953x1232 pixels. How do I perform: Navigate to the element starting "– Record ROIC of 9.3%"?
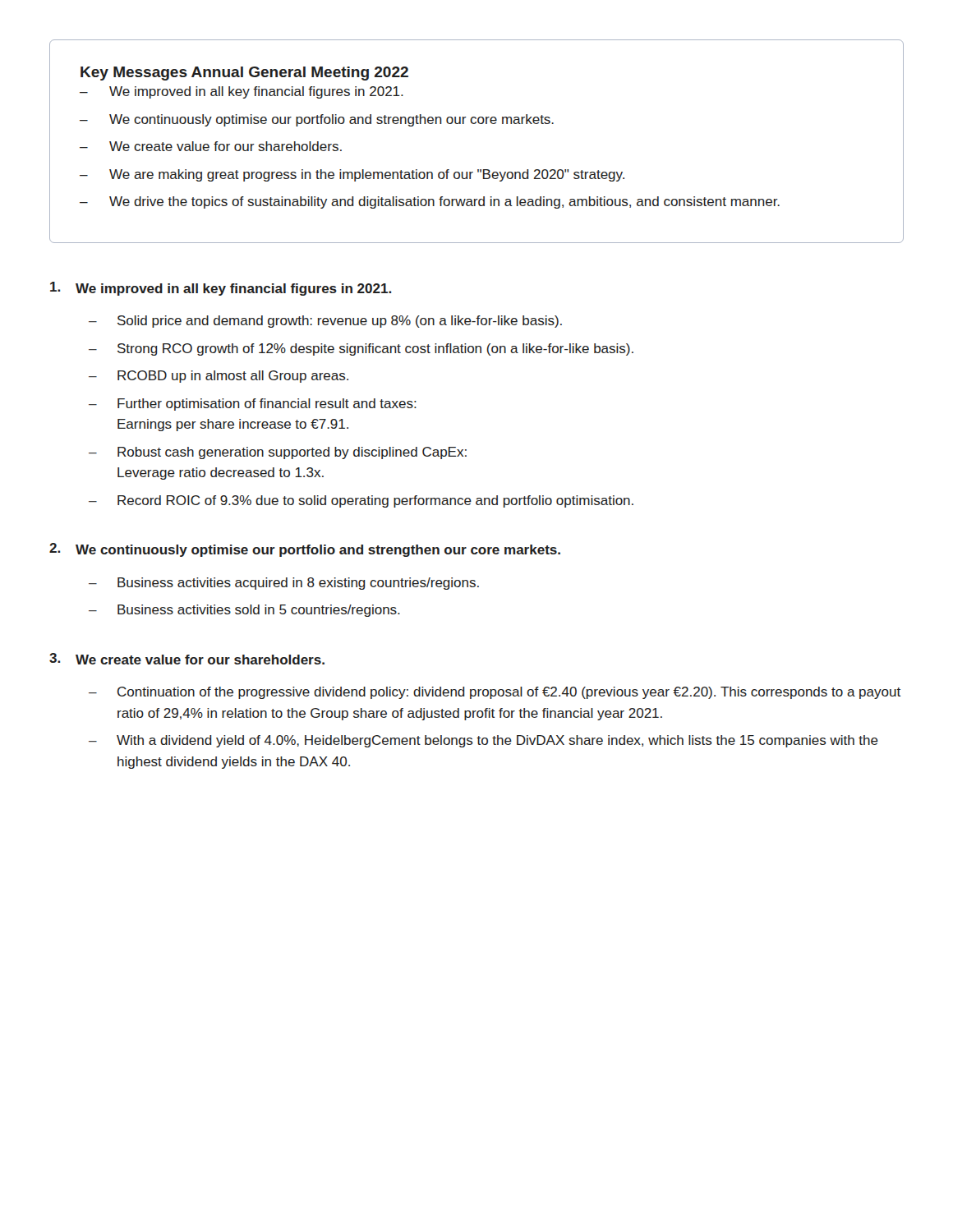[362, 501]
